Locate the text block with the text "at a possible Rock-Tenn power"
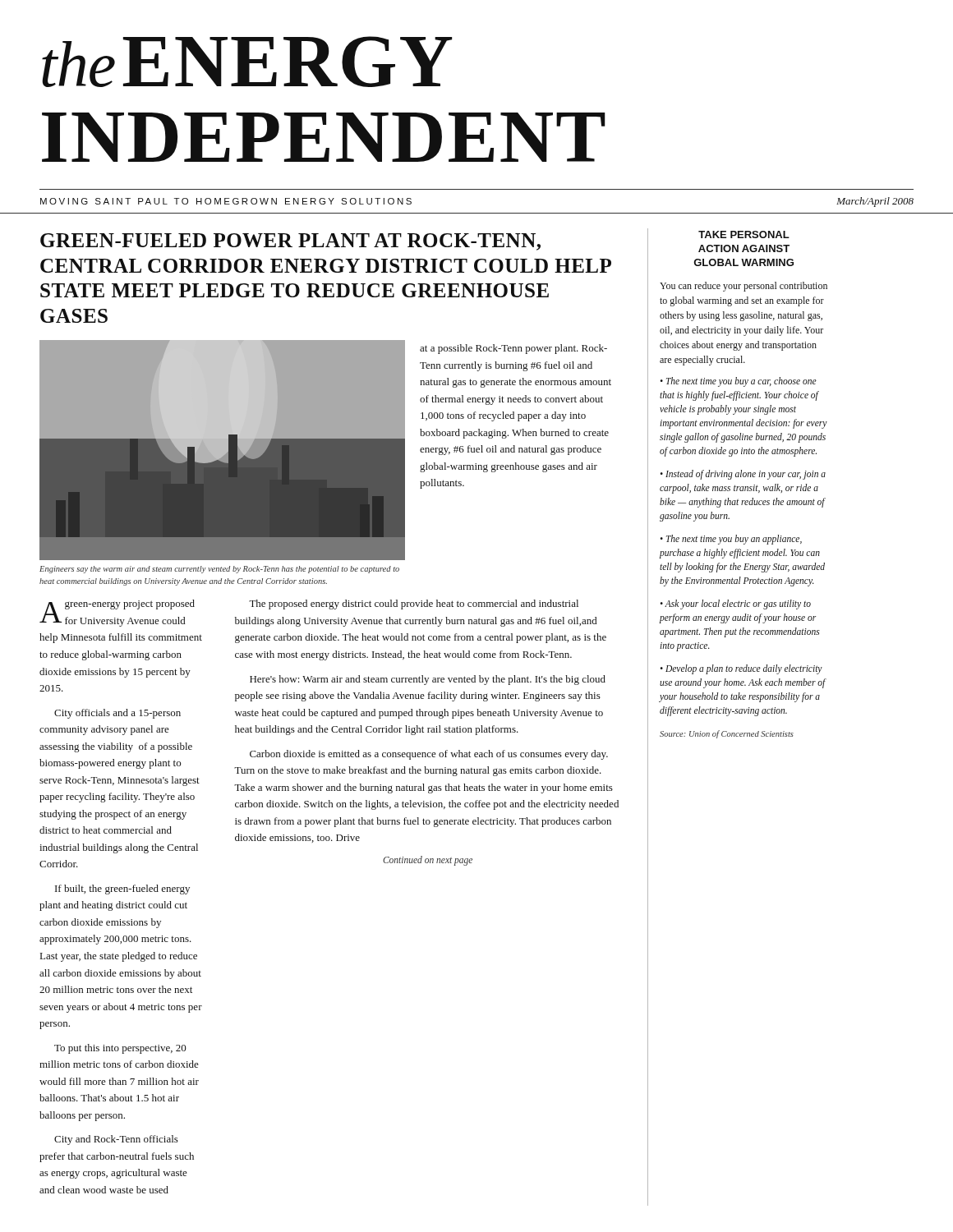Image resolution: width=953 pixels, height=1232 pixels. pos(520,416)
